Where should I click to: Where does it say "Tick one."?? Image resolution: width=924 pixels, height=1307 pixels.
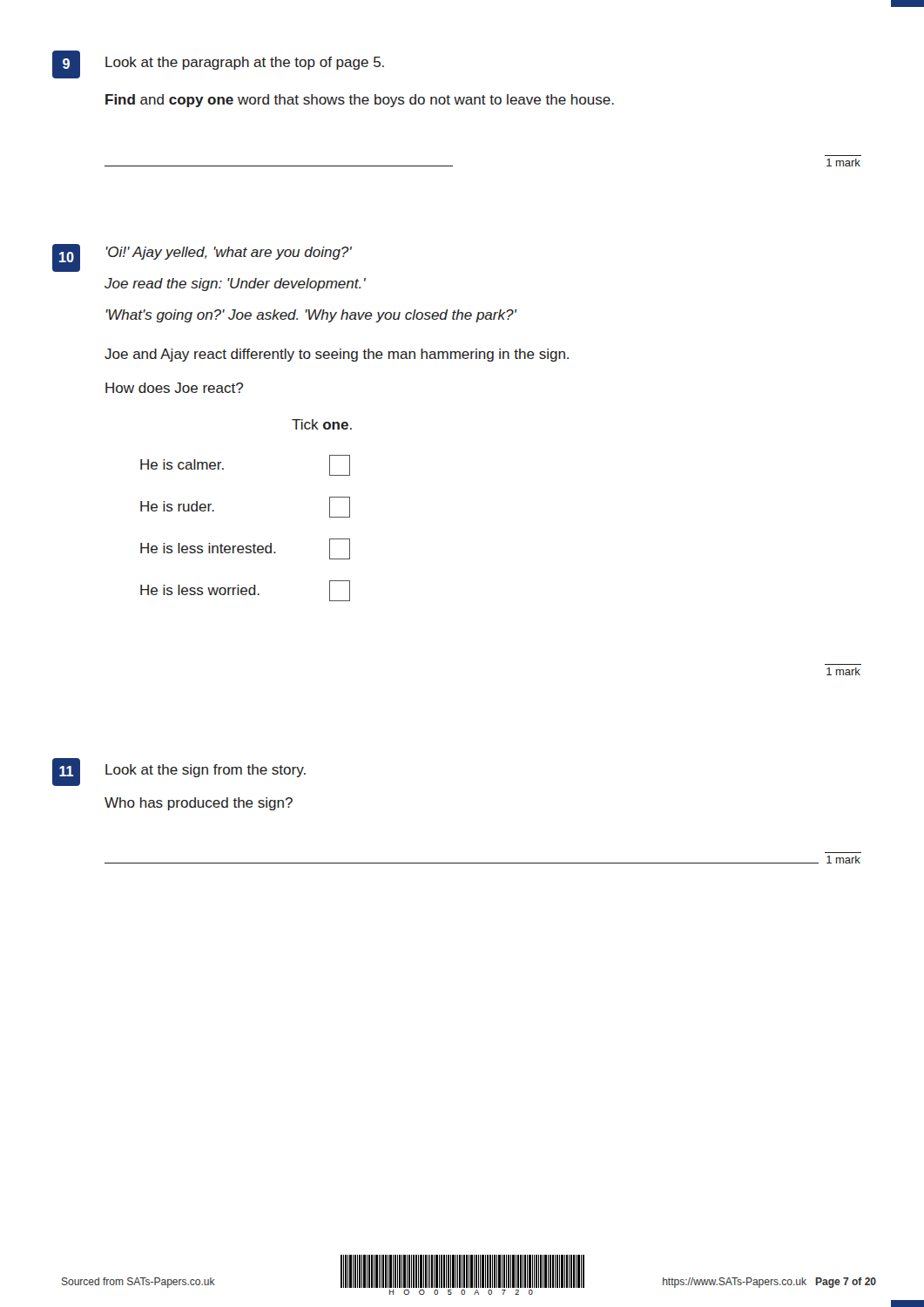322,425
